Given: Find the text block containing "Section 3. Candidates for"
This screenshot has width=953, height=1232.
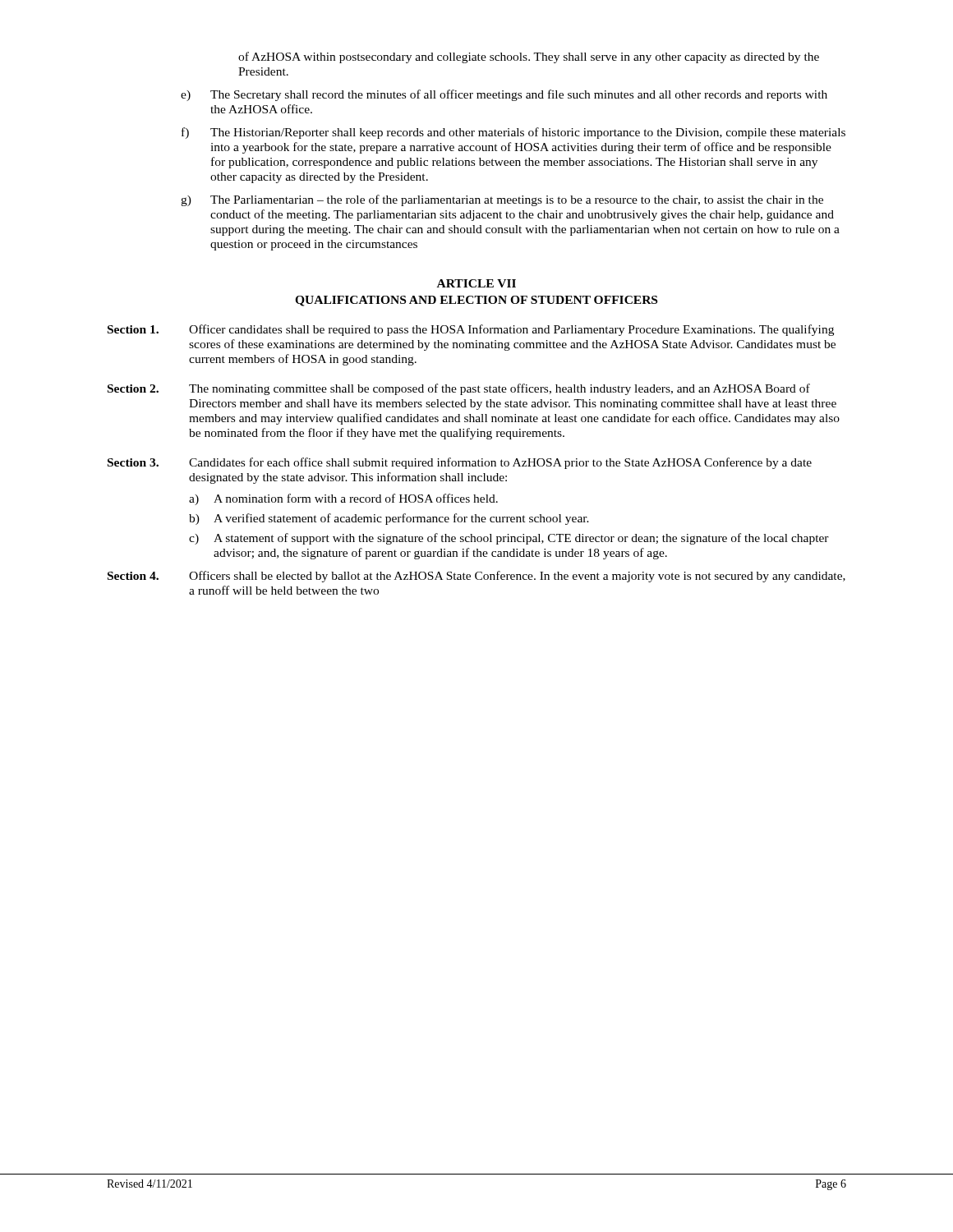Looking at the screenshot, I should (476, 510).
